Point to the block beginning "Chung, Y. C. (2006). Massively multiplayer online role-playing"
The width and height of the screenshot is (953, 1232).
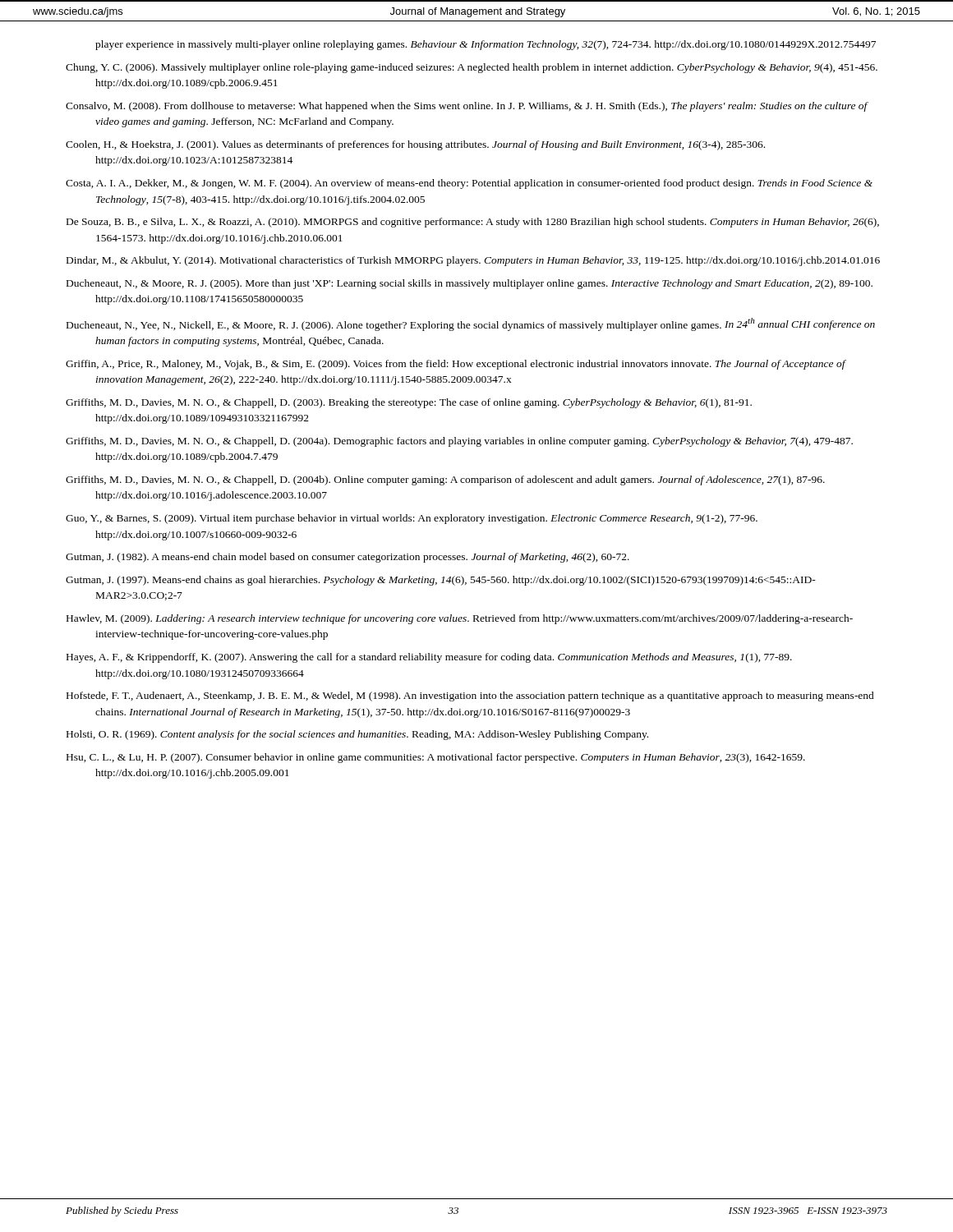[472, 75]
